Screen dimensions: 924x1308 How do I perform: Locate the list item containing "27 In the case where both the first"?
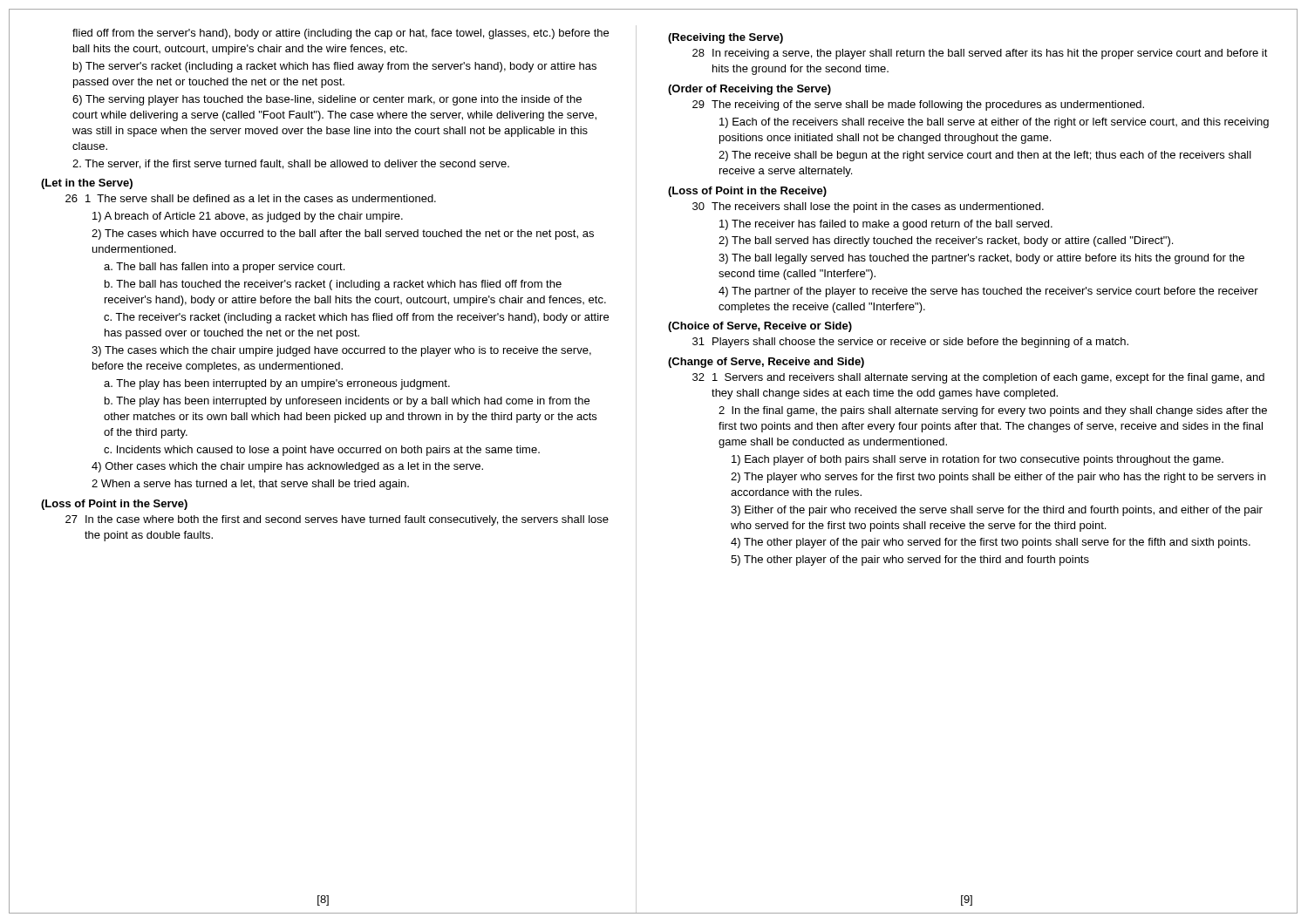[325, 528]
